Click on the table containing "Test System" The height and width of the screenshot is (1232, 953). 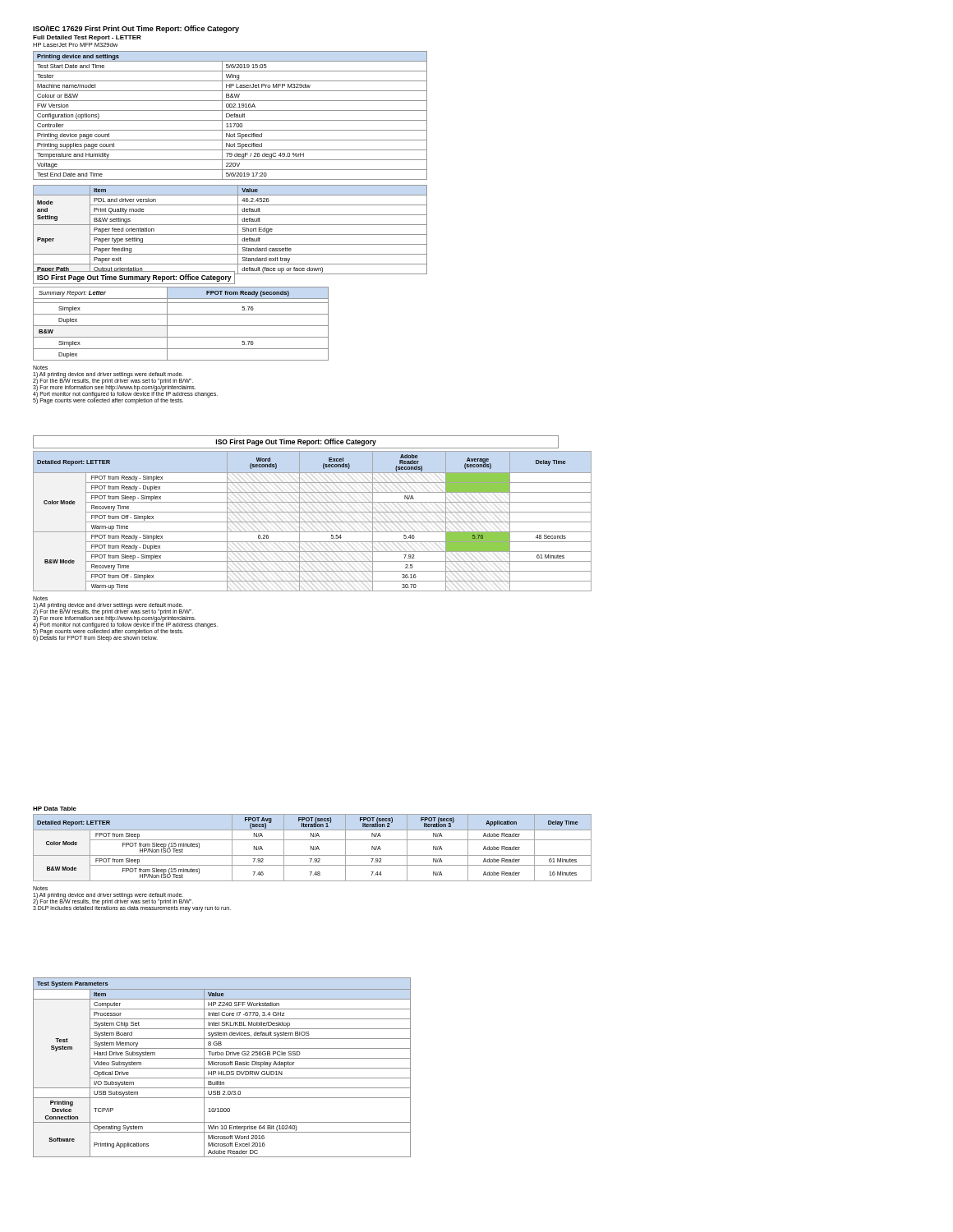pos(238,1067)
